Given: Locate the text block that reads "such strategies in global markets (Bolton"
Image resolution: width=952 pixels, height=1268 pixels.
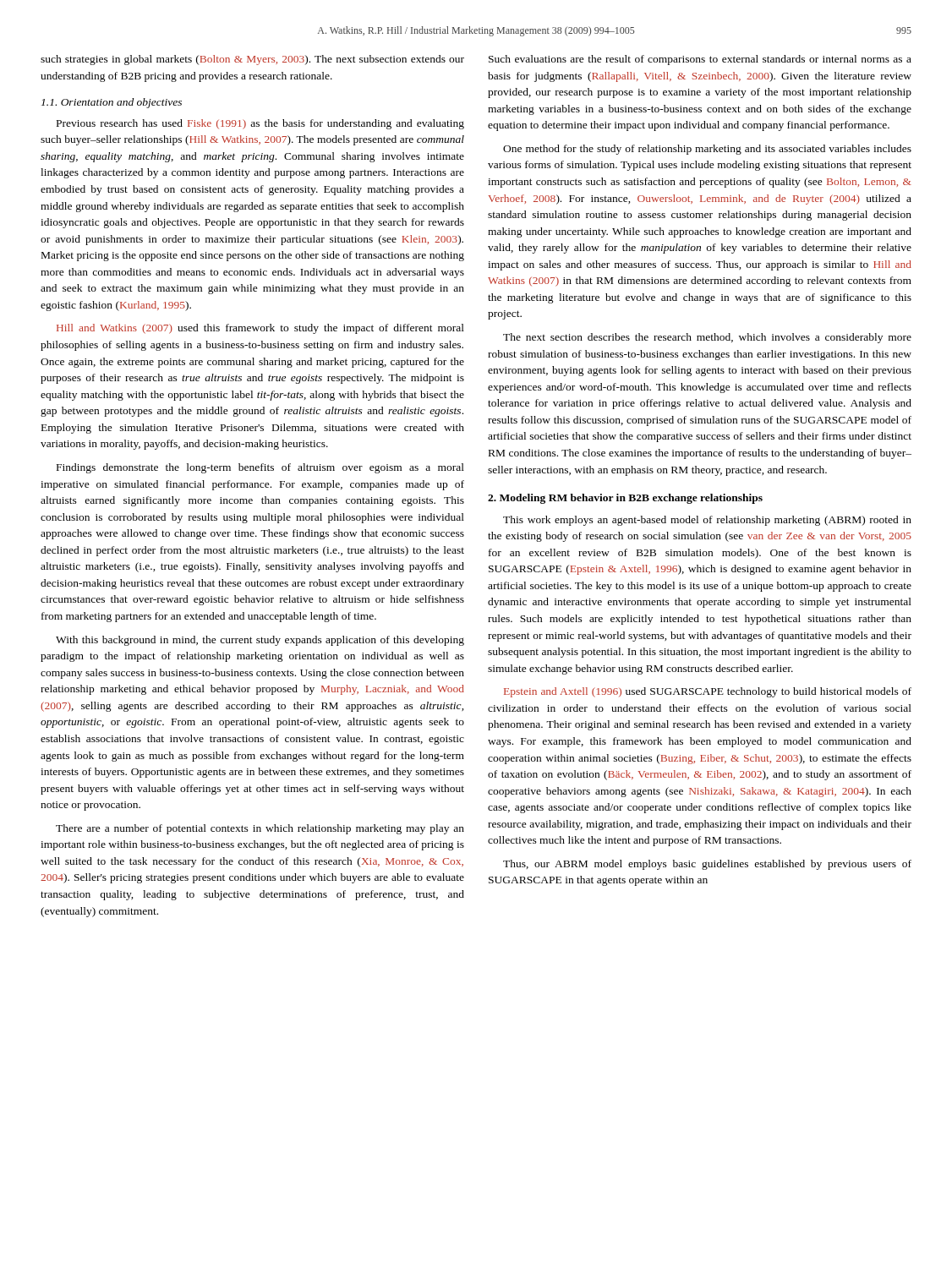Looking at the screenshot, I should 252,67.
